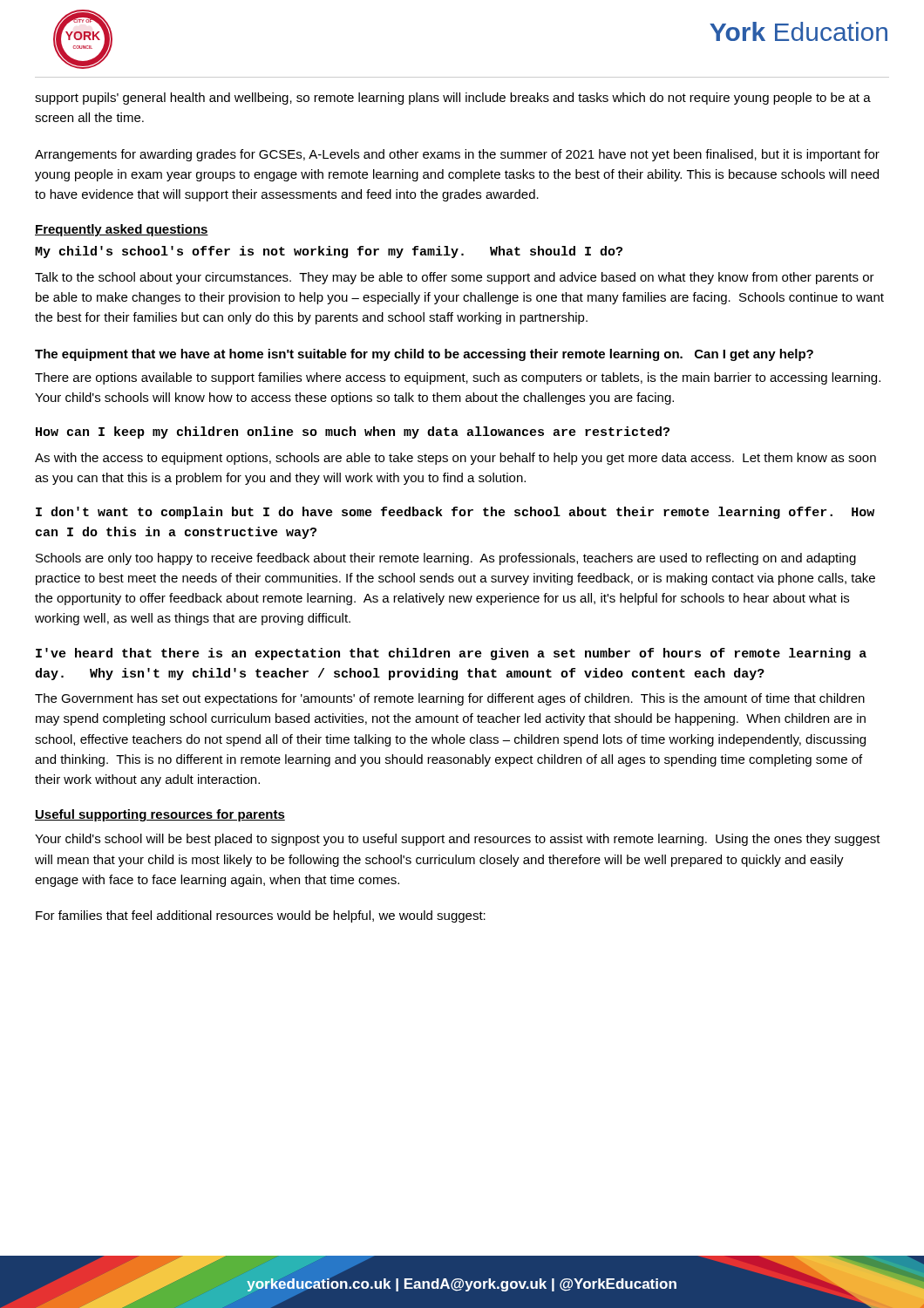Select the text block containing "I've heard that there is an expectation that"
Screen dimensions: 1308x924
click(451, 664)
